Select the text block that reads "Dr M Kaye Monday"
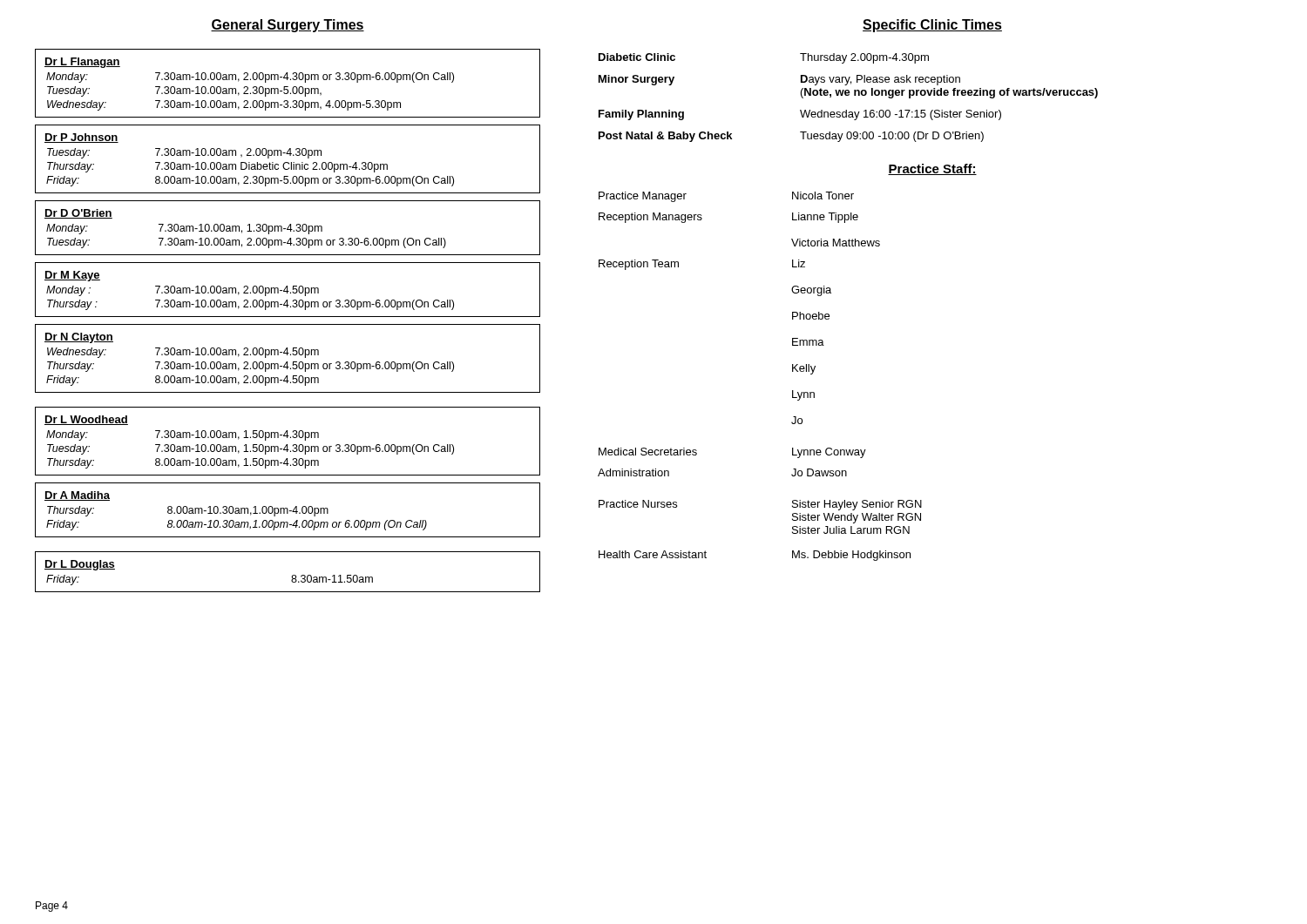Image resolution: width=1307 pixels, height=924 pixels. pos(288,290)
